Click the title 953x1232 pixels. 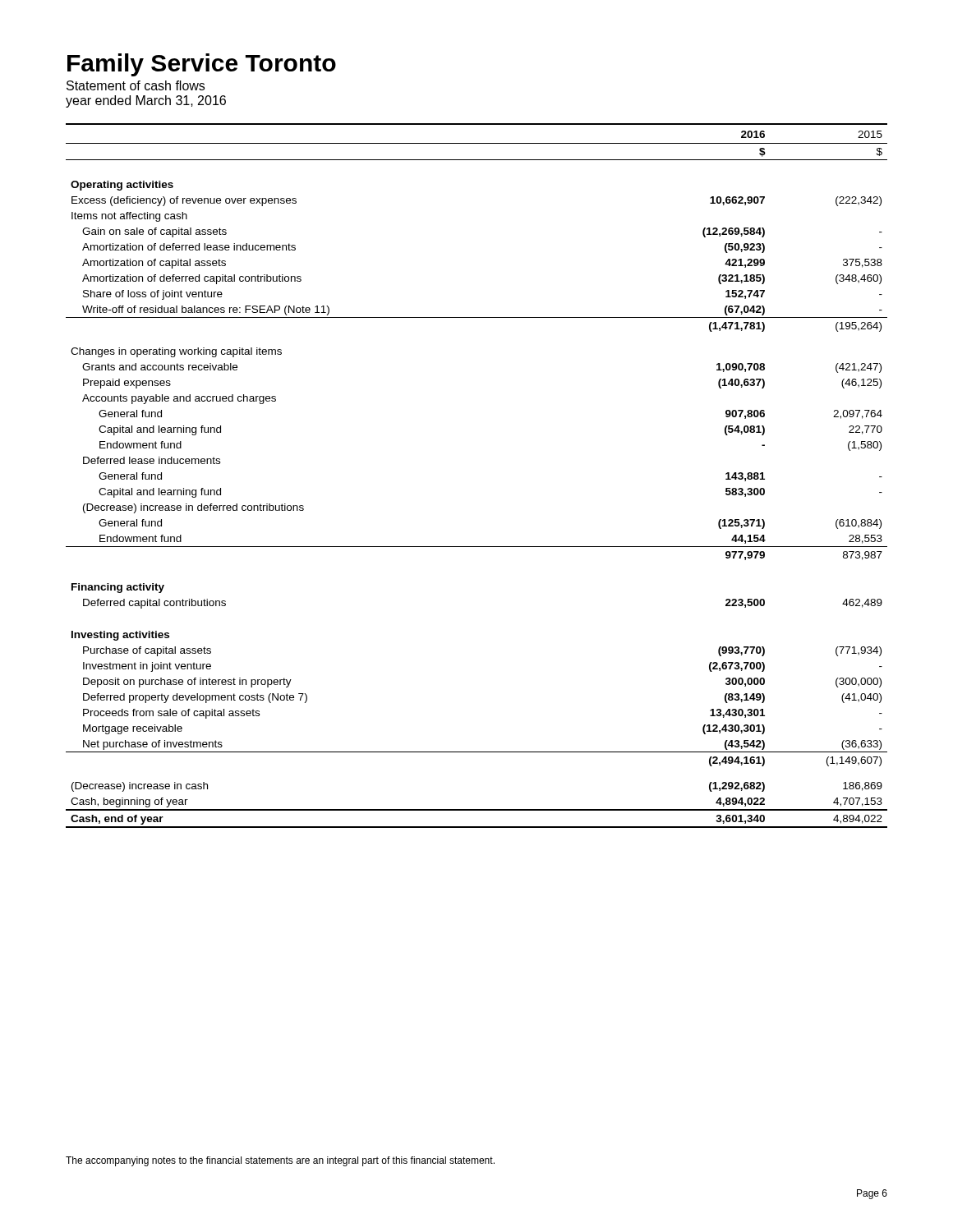[x=201, y=63]
